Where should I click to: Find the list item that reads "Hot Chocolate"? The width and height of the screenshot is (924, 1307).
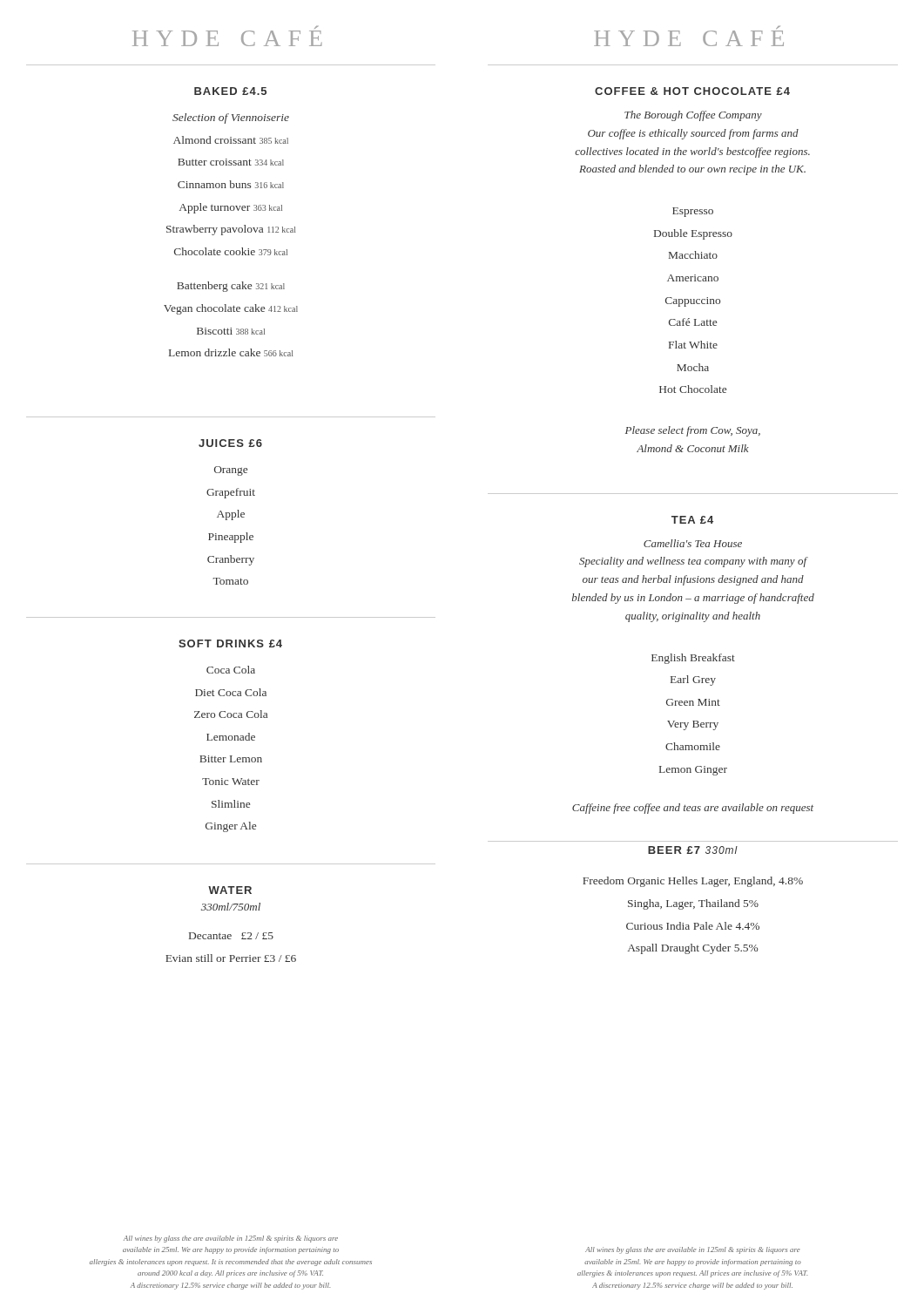[693, 389]
